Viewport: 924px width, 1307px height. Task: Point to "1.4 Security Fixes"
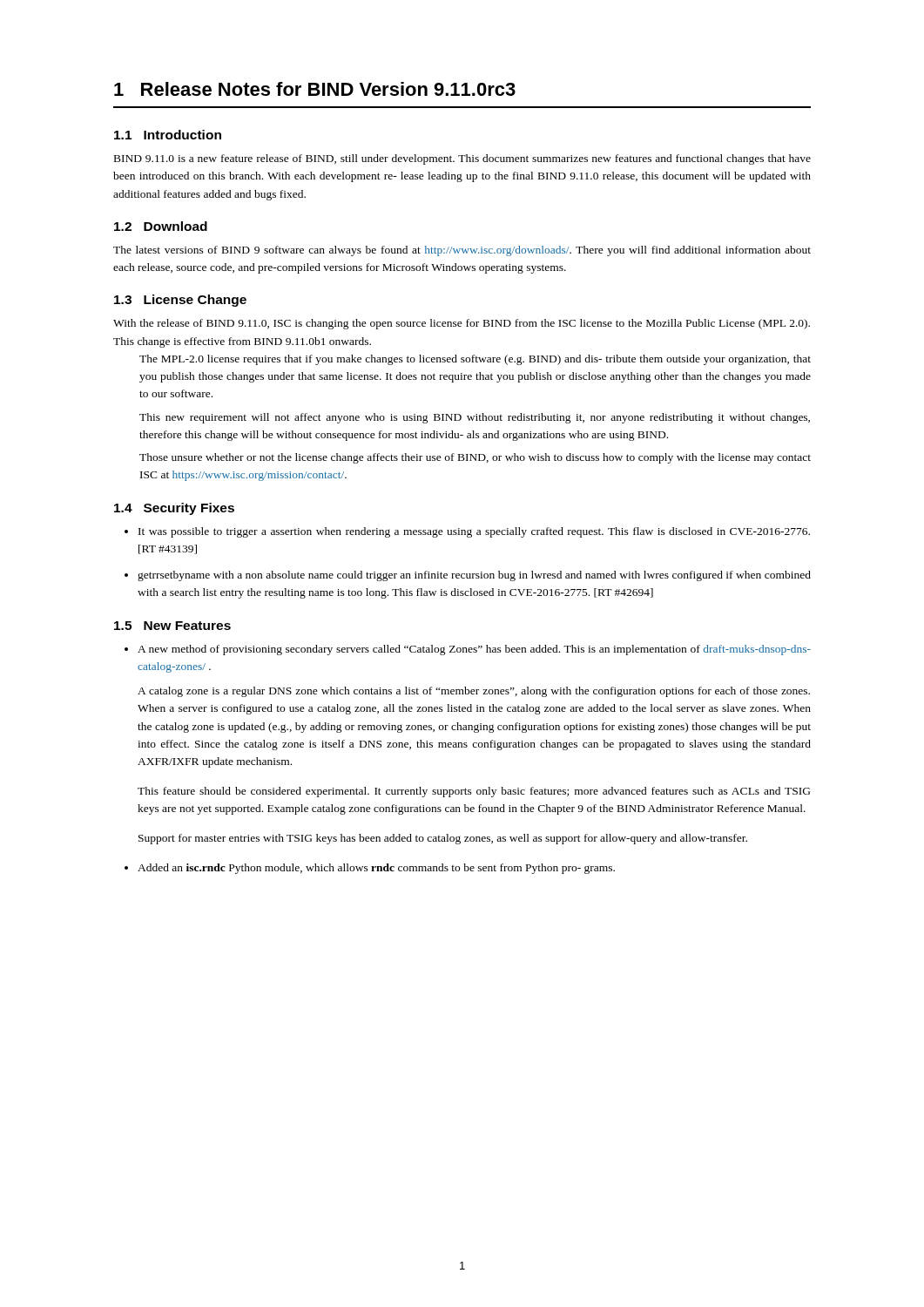[174, 509]
